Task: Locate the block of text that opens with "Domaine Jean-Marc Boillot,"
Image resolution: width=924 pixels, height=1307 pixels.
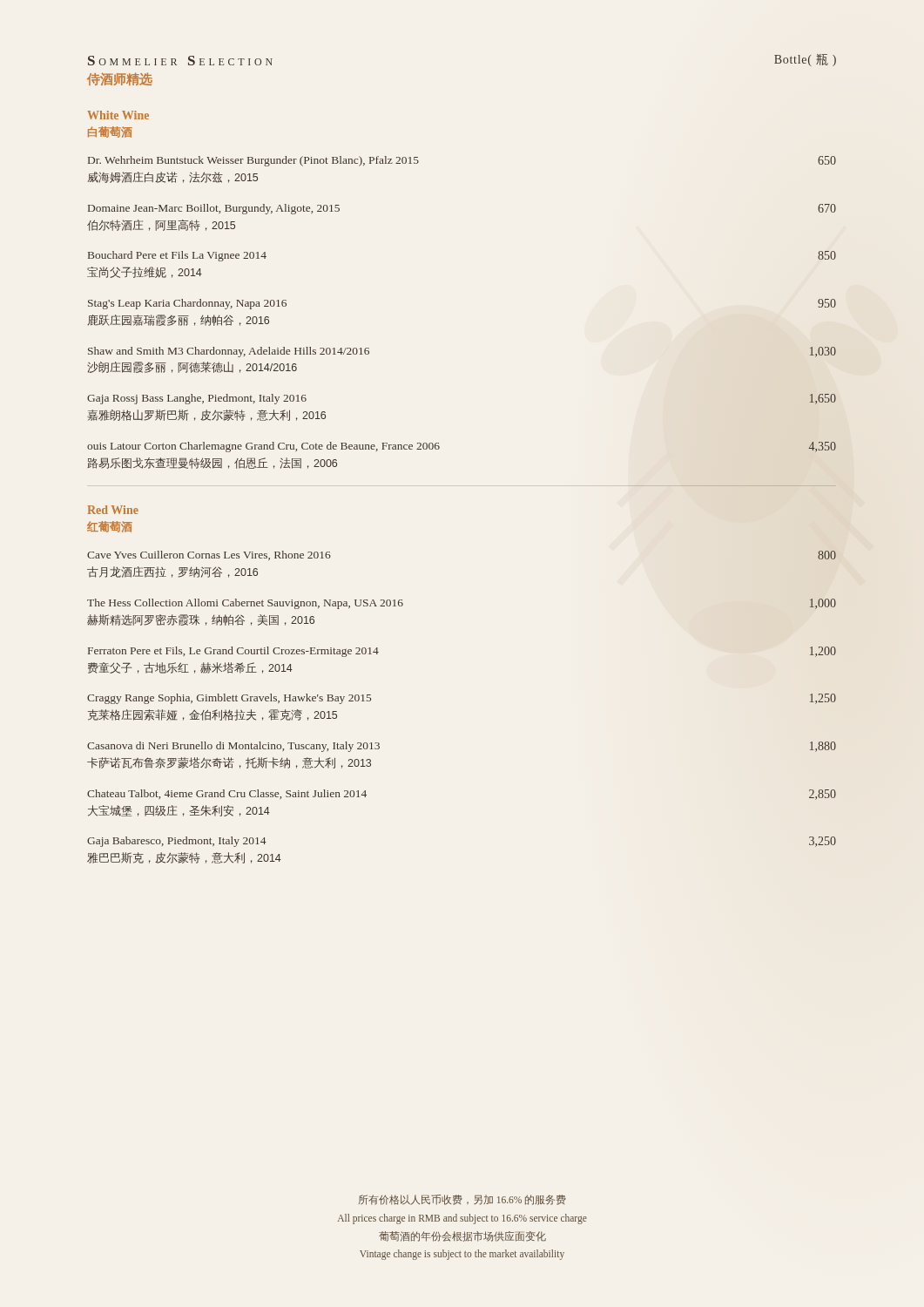Action: coord(215,209)
